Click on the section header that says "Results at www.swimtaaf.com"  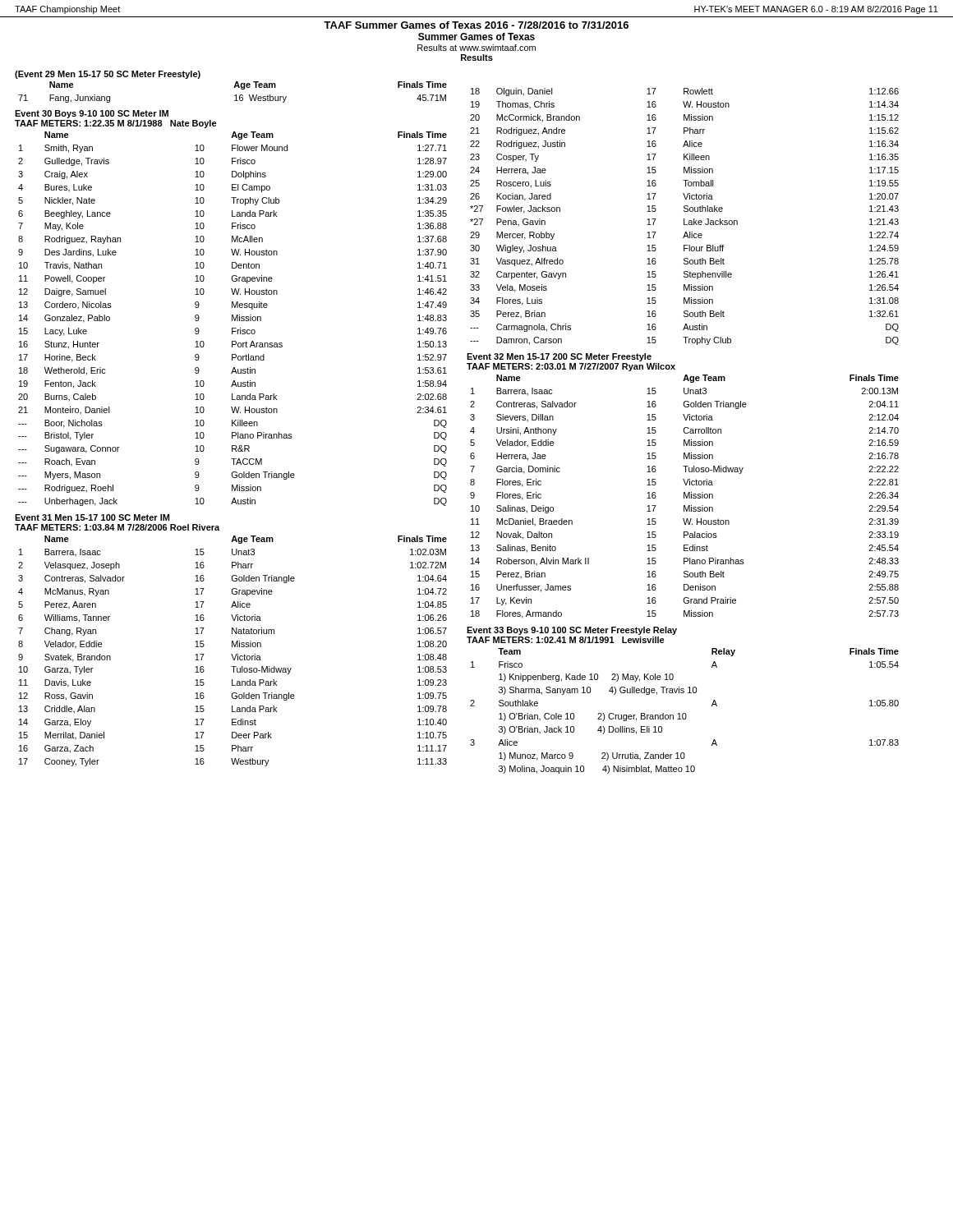[x=476, y=48]
